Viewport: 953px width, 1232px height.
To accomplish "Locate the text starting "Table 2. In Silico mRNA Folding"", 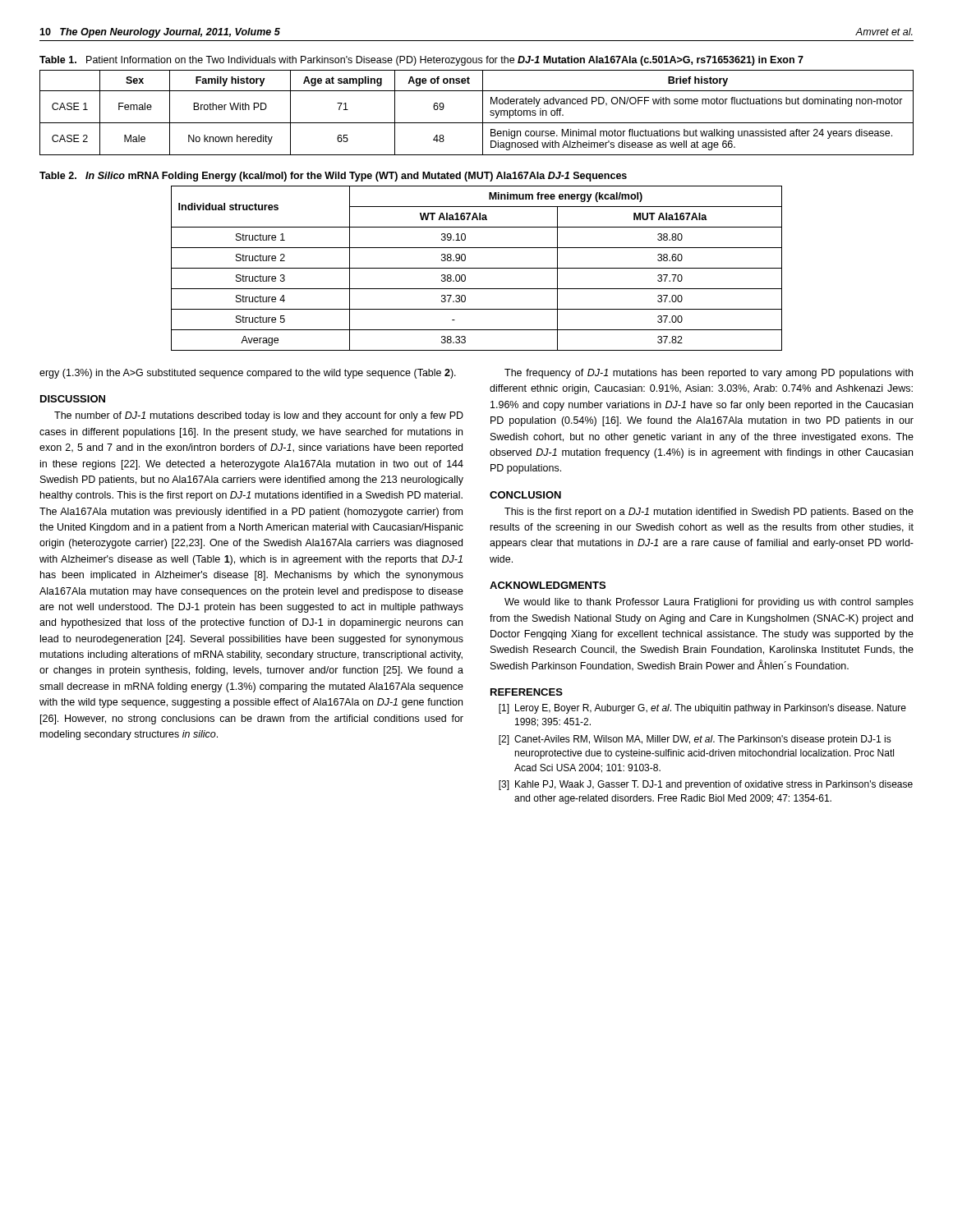I will [333, 176].
